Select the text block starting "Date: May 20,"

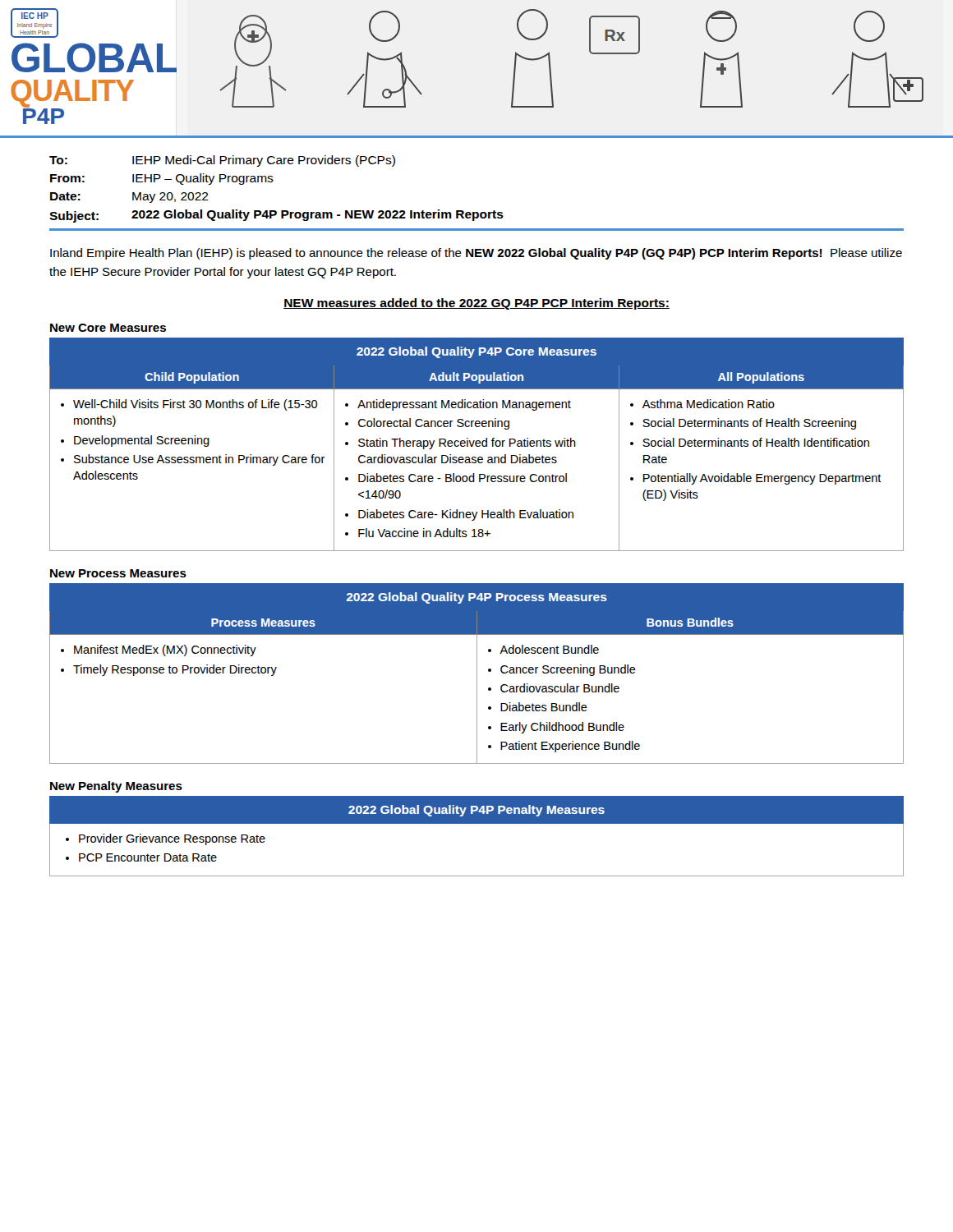click(129, 198)
